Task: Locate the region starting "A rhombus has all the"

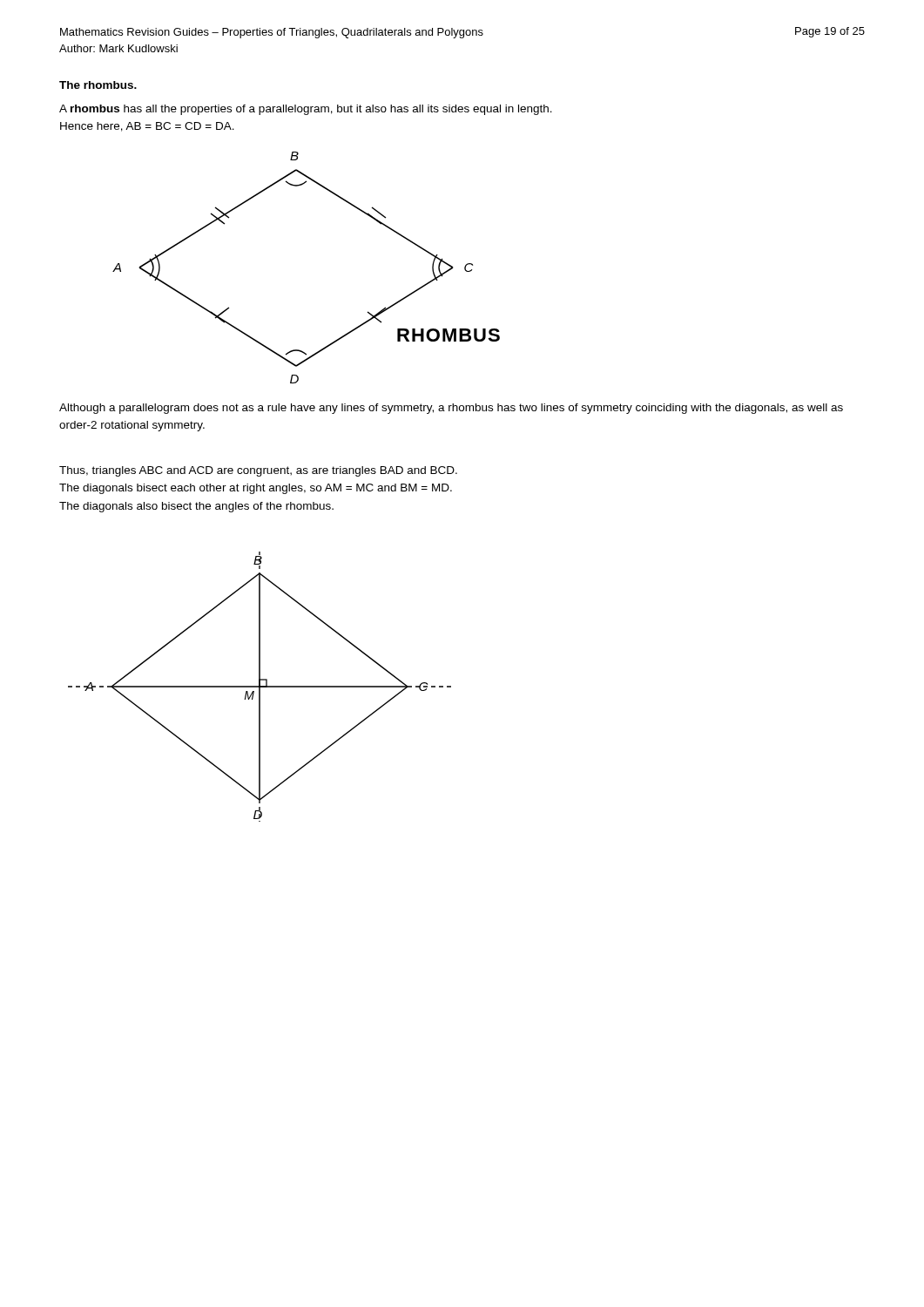Action: click(306, 117)
